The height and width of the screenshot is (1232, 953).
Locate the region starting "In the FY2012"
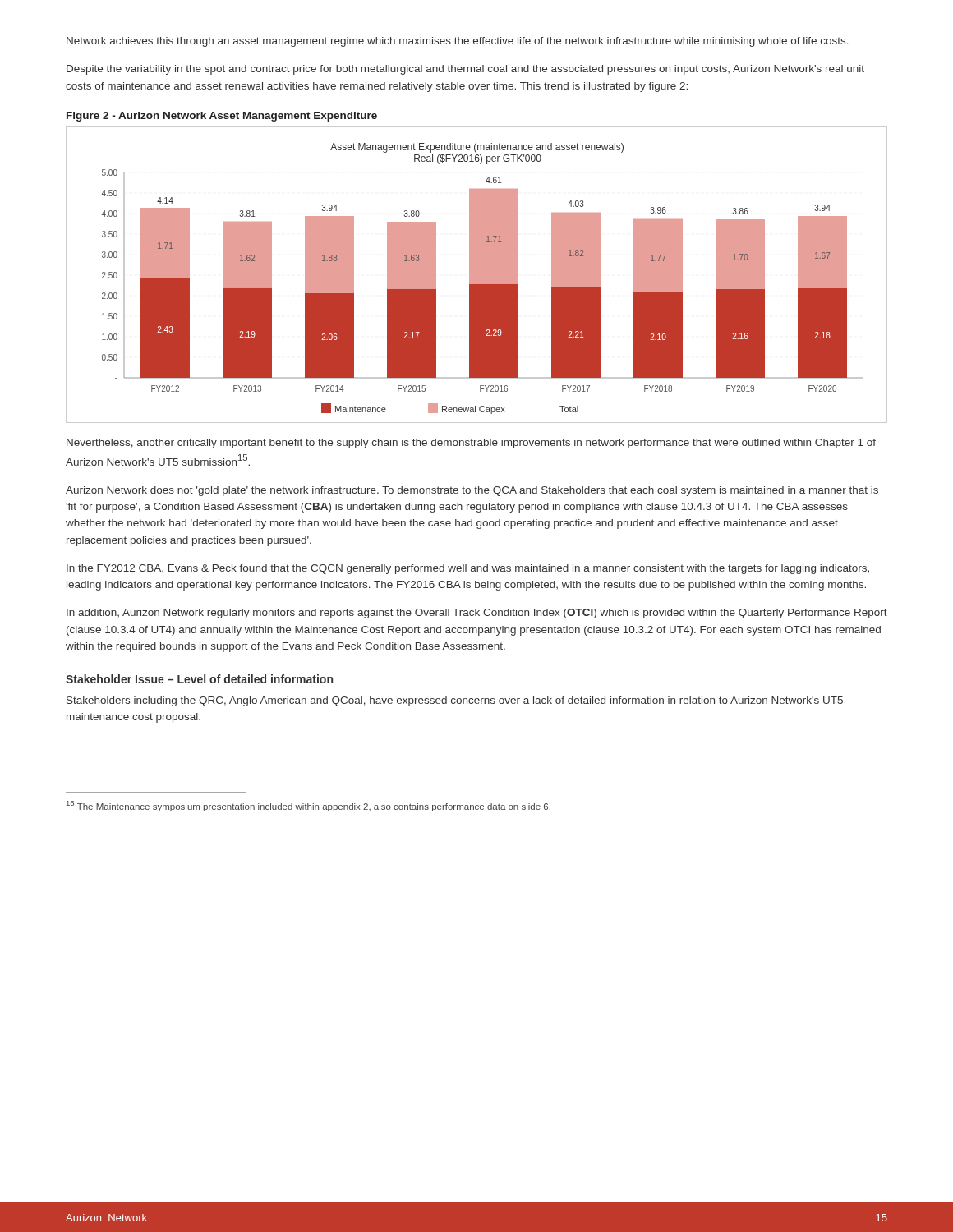(476, 577)
